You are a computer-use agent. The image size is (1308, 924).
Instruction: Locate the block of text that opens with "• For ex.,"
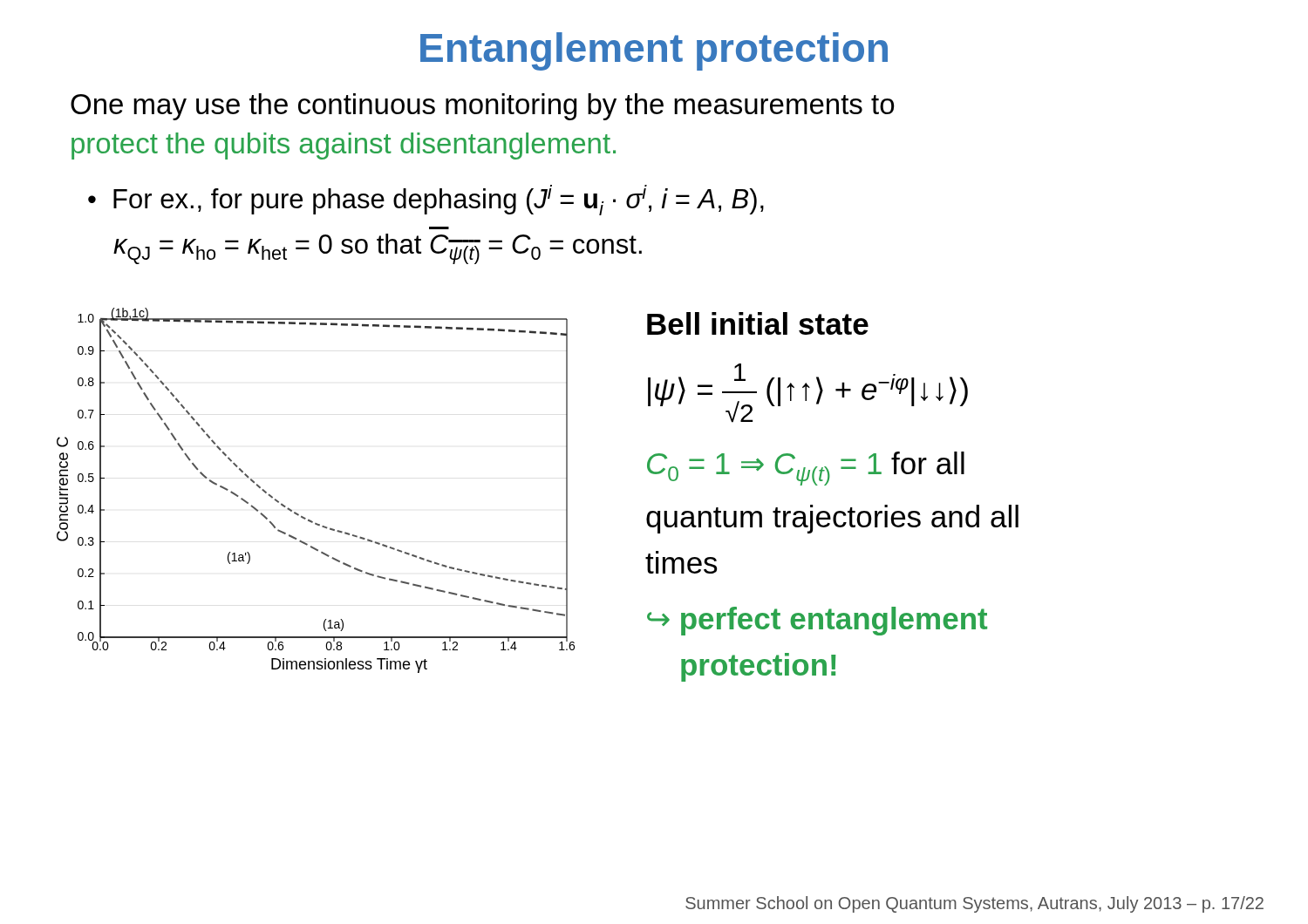click(x=426, y=202)
